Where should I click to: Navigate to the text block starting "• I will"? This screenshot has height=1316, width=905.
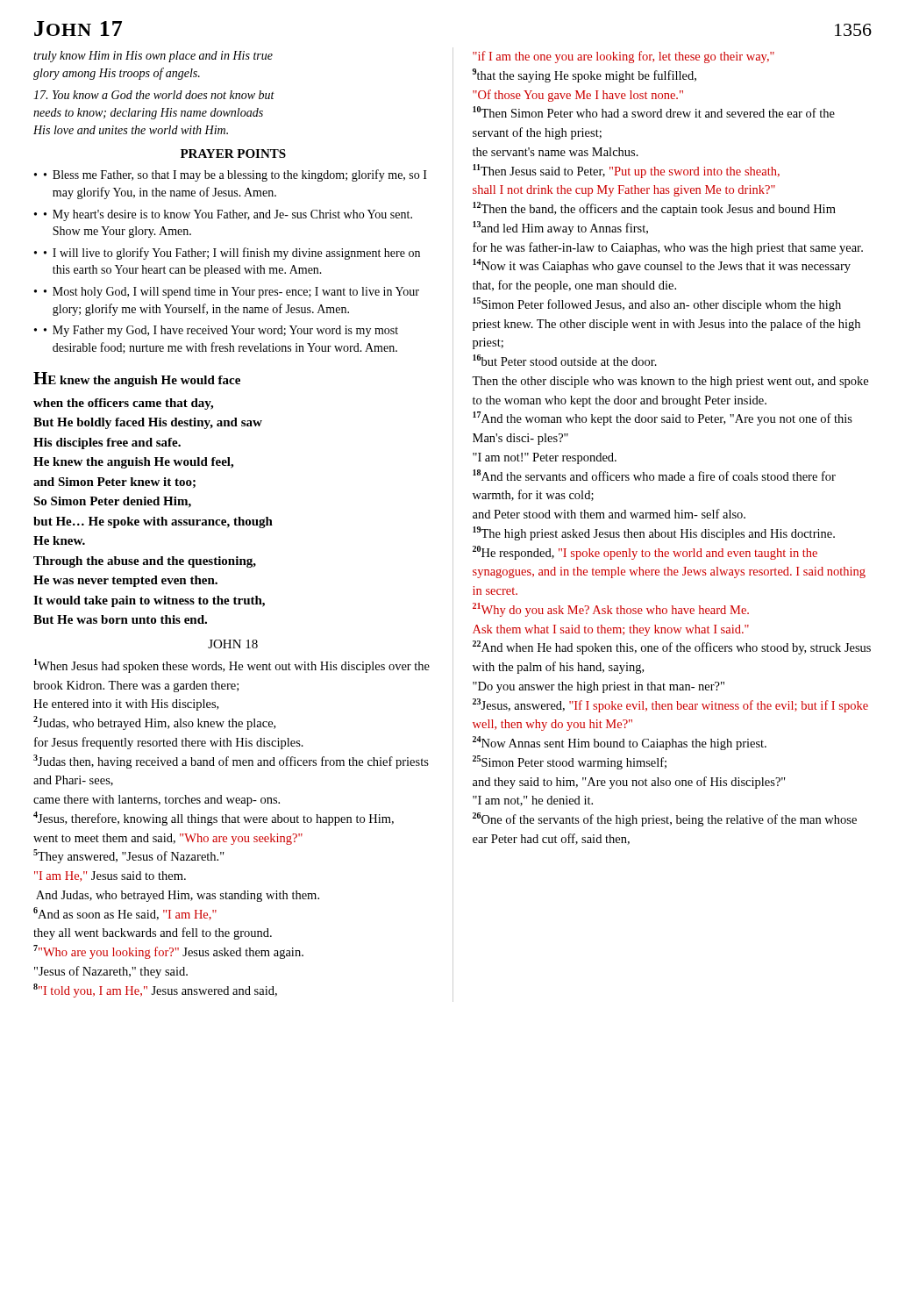tap(238, 262)
